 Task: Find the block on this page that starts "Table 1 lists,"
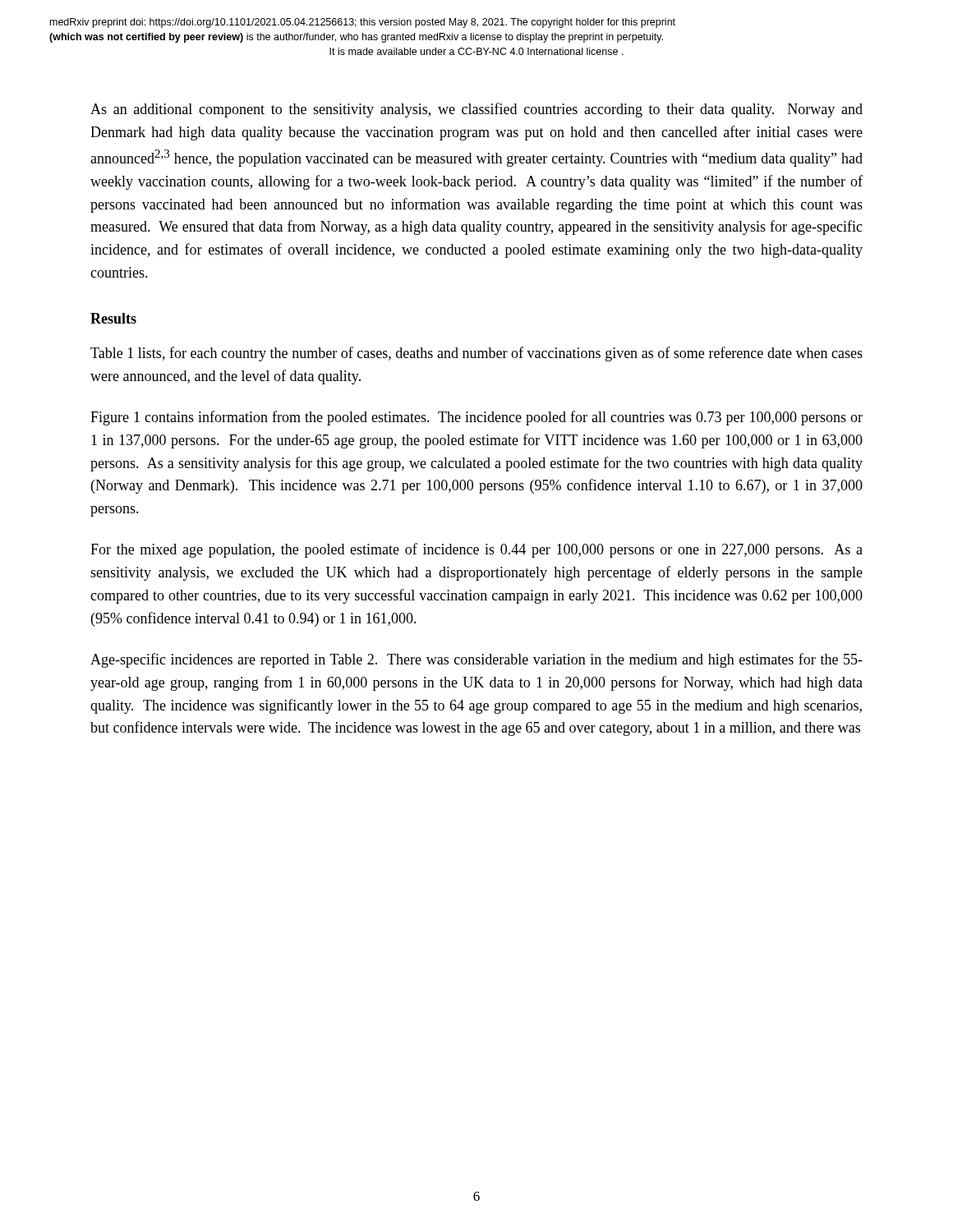click(476, 365)
